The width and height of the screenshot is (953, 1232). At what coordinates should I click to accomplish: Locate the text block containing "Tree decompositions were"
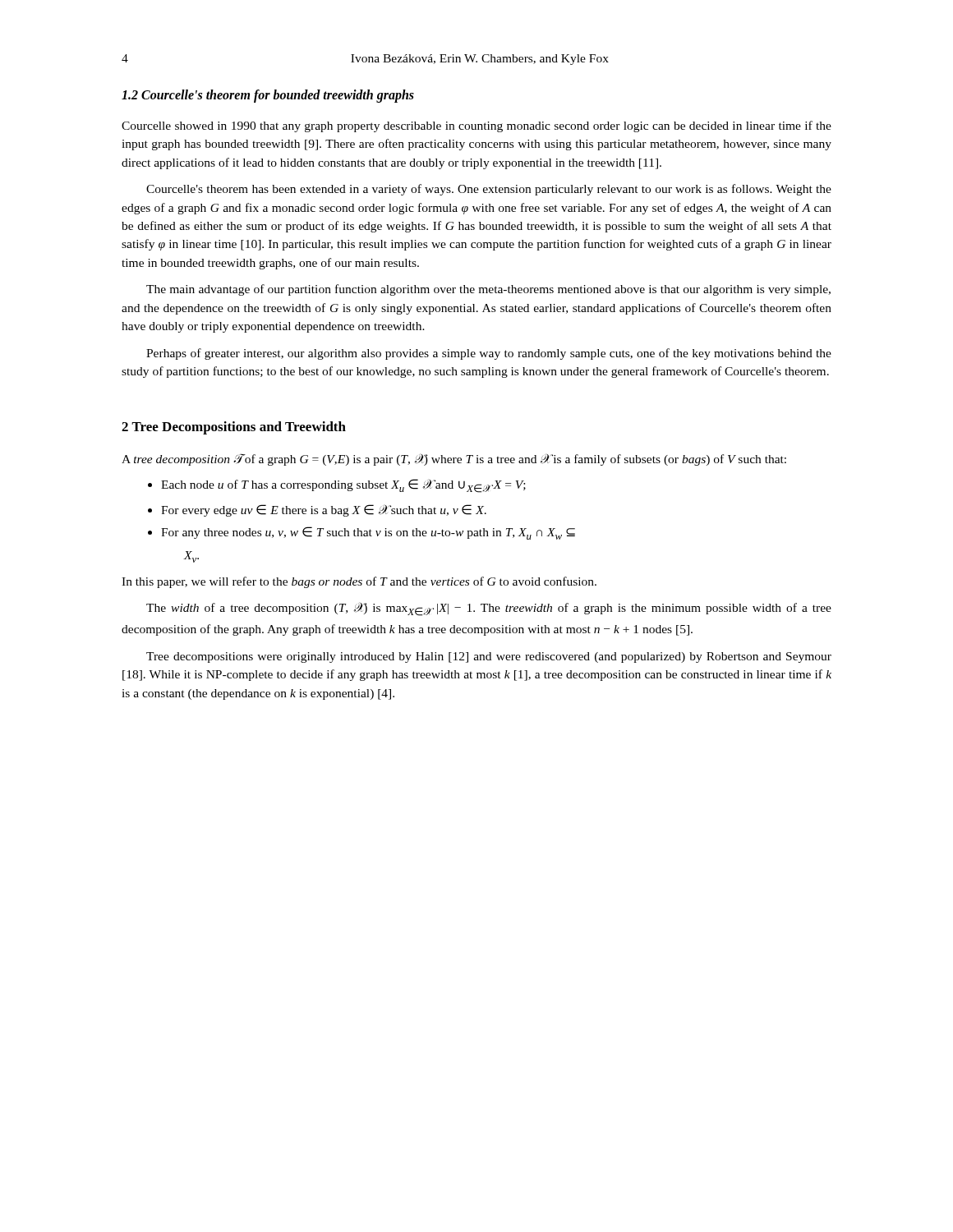[476, 675]
